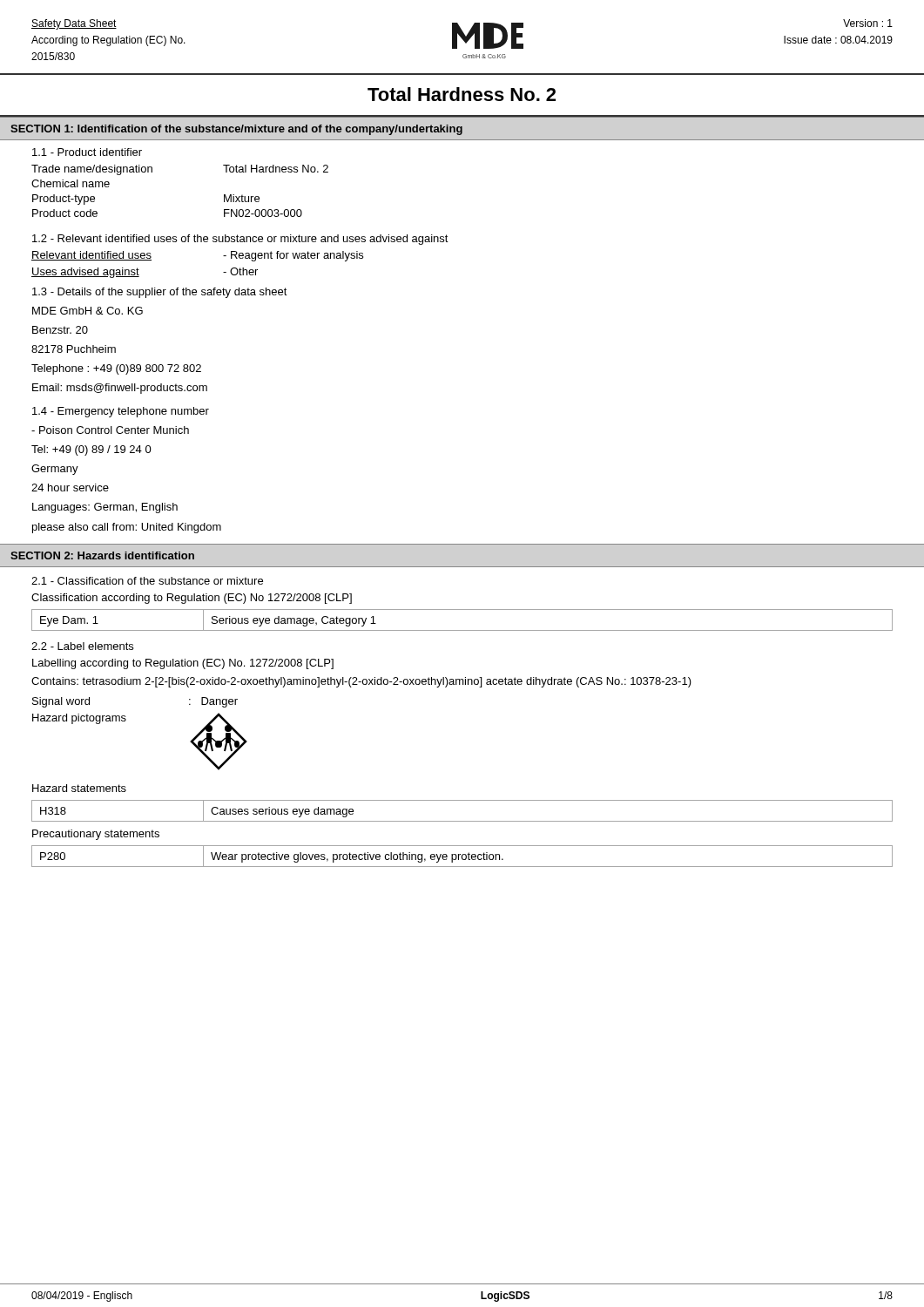The image size is (924, 1307).
Task: Where is the passage that starts "1 - Product identifier Trade"?
Action: pos(87,152)
